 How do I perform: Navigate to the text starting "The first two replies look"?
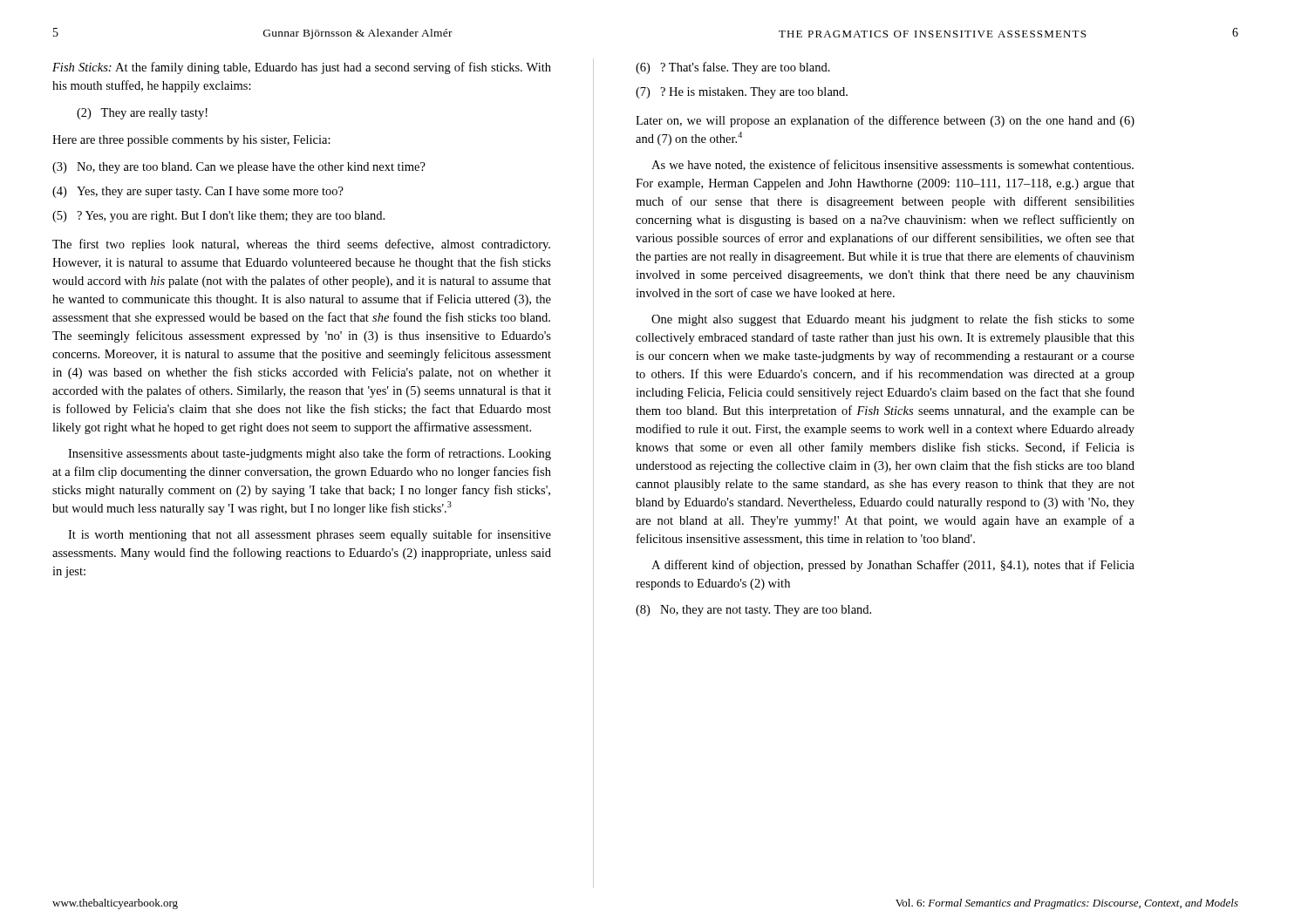[x=302, y=408]
